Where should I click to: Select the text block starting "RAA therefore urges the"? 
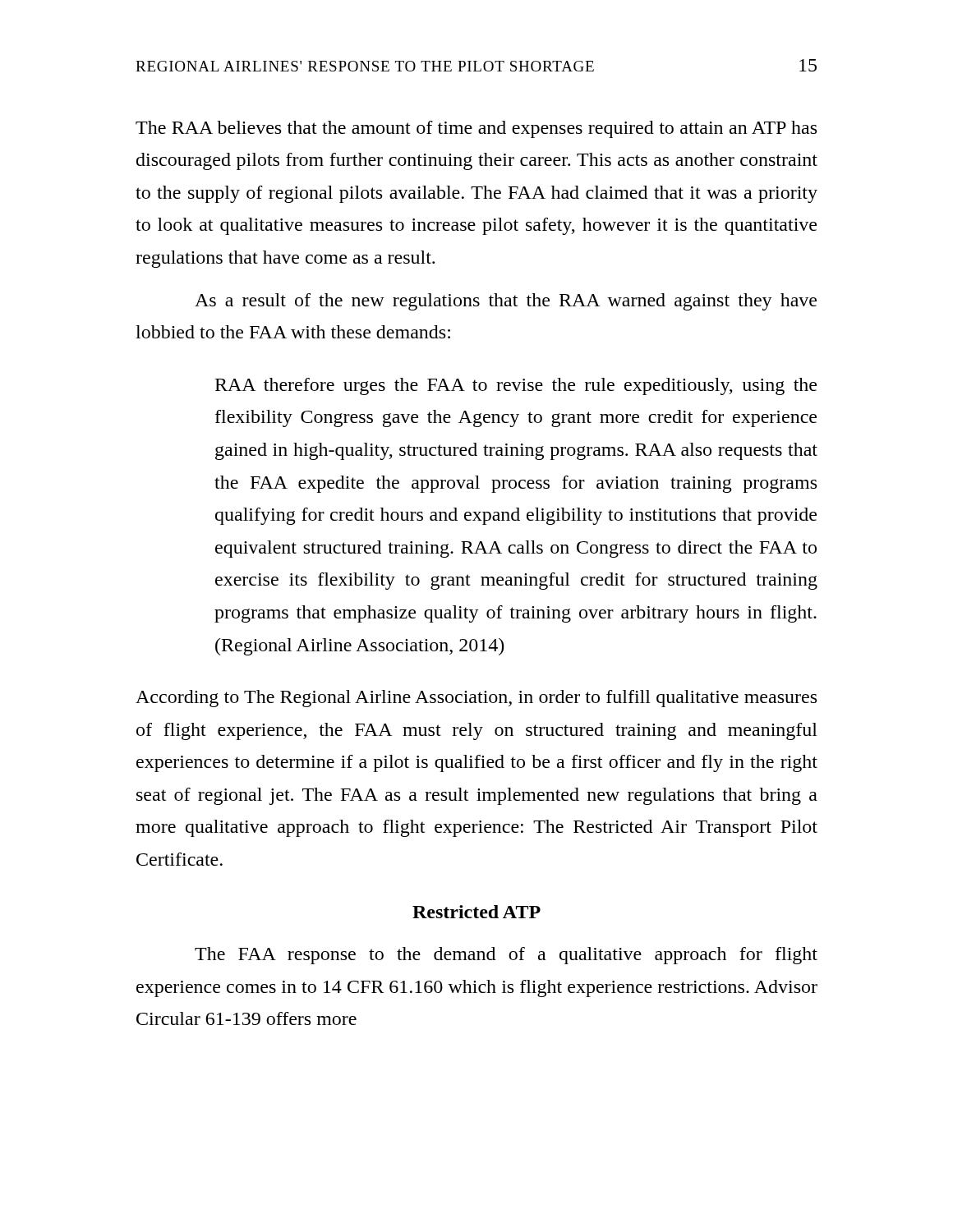point(516,515)
